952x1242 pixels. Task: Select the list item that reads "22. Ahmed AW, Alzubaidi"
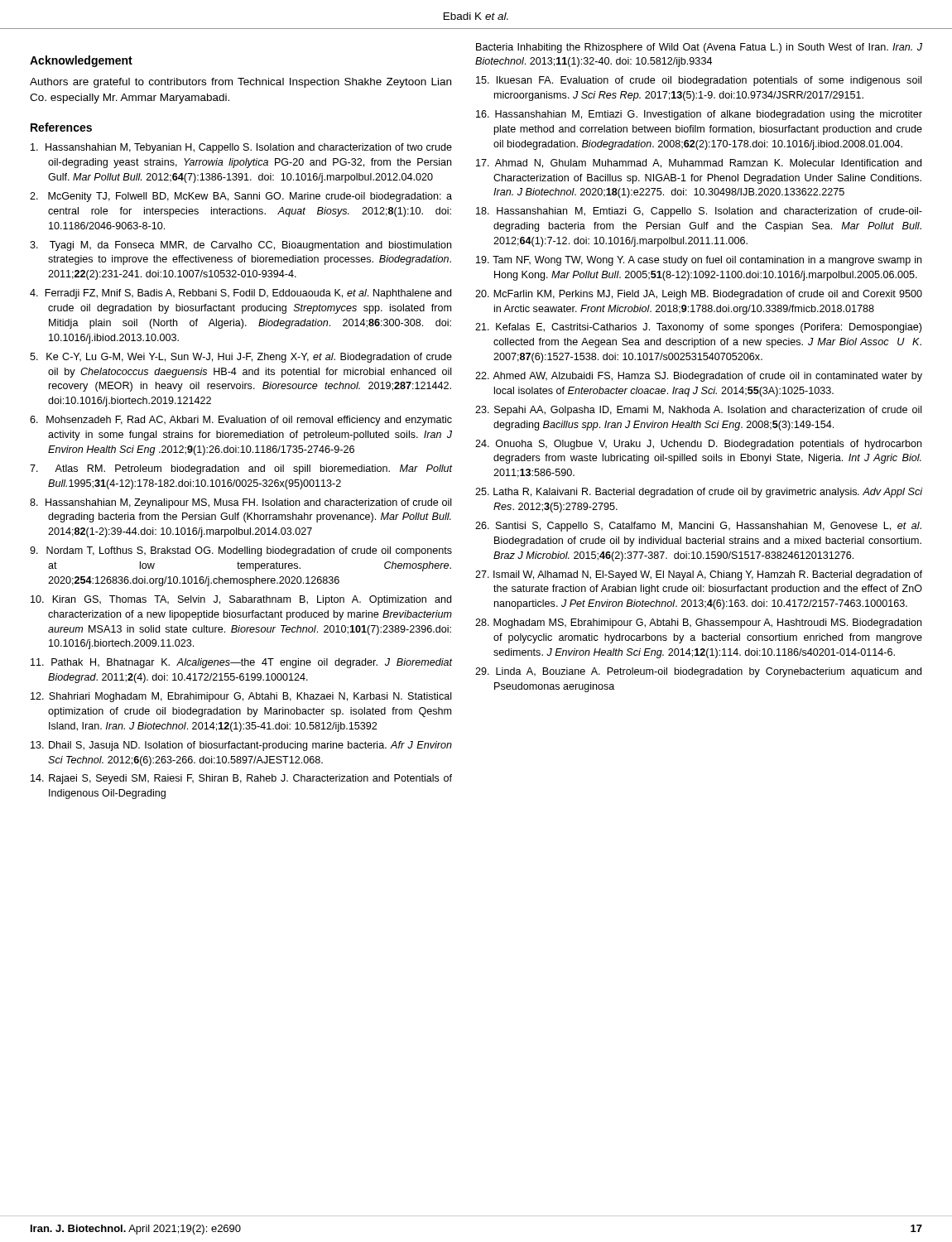[x=699, y=383]
